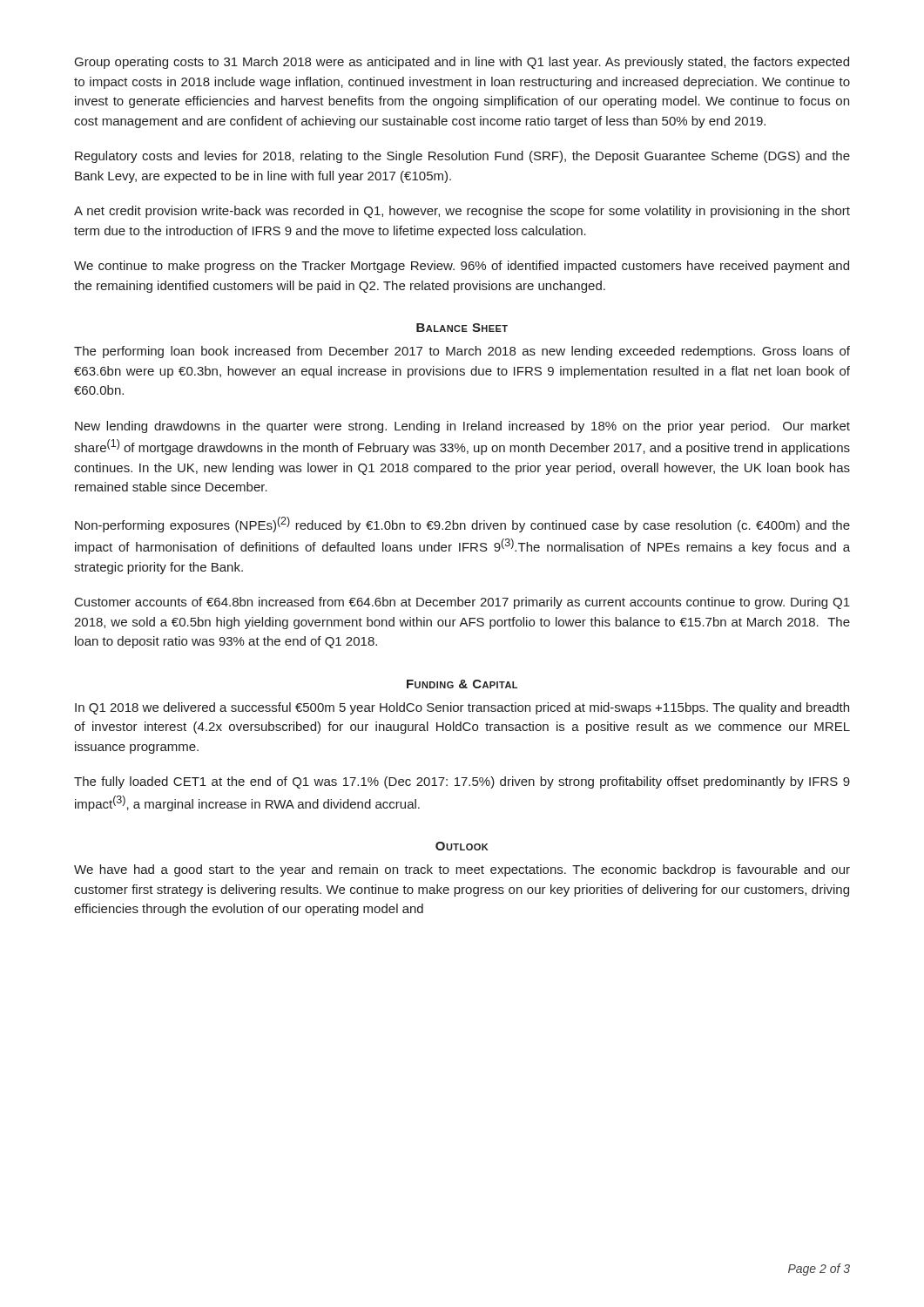Locate the block of text that opens with "Group operating costs to 31 March 2018"
This screenshot has width=924, height=1307.
coord(462,91)
